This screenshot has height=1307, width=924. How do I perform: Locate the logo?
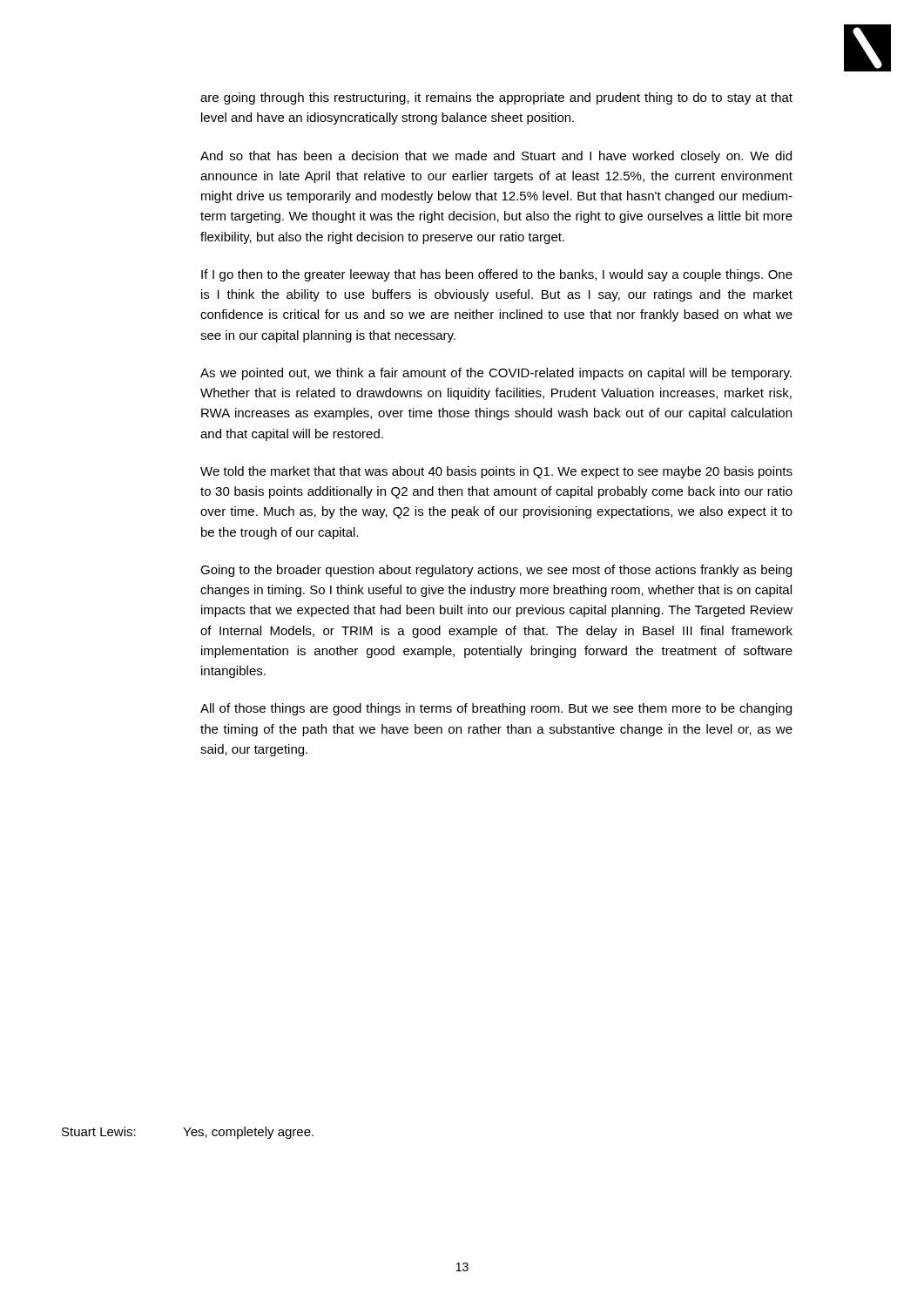(x=867, y=48)
